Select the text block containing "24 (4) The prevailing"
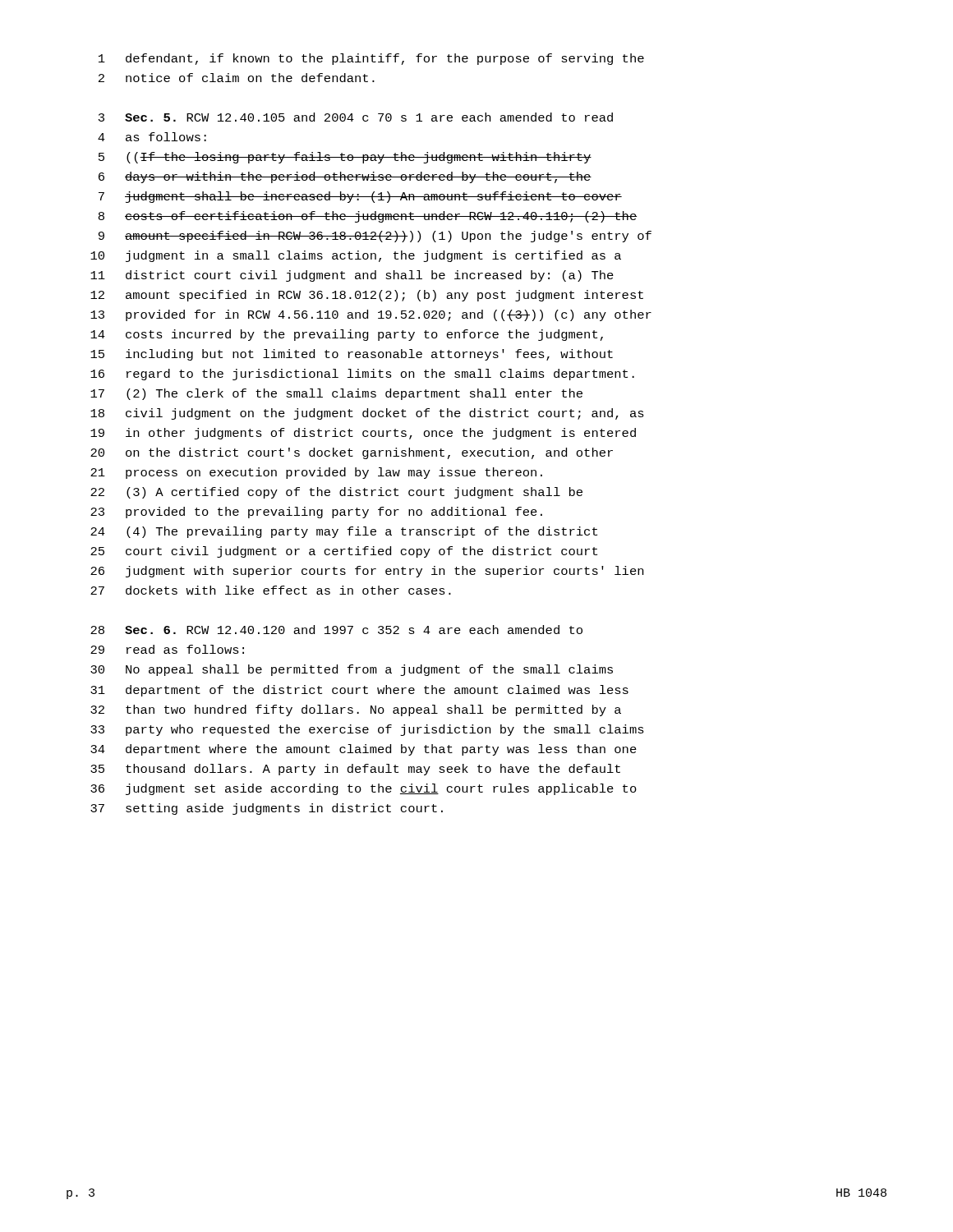The height and width of the screenshot is (1232, 953). point(476,562)
